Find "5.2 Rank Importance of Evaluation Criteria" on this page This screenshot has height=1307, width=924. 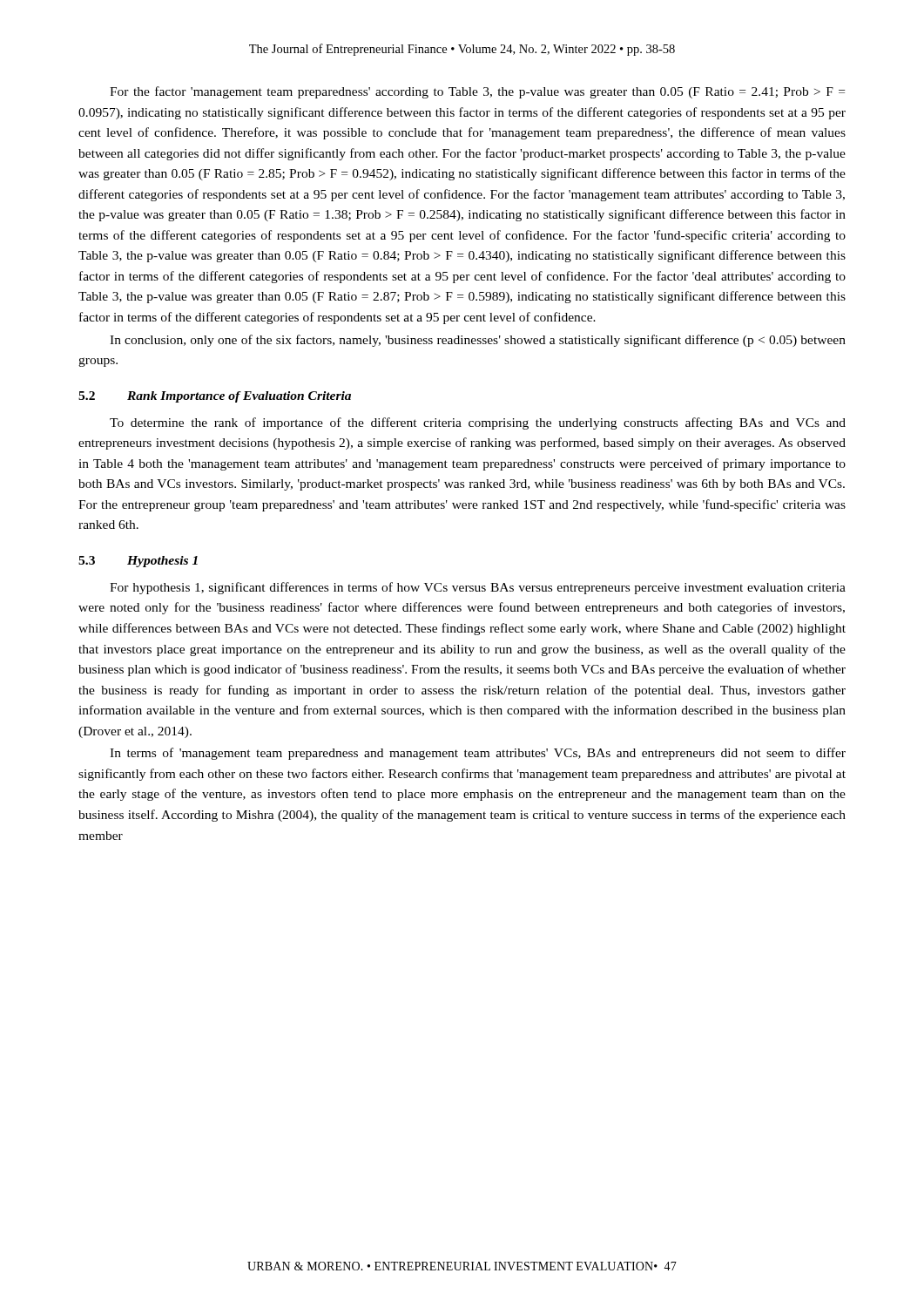coord(215,395)
